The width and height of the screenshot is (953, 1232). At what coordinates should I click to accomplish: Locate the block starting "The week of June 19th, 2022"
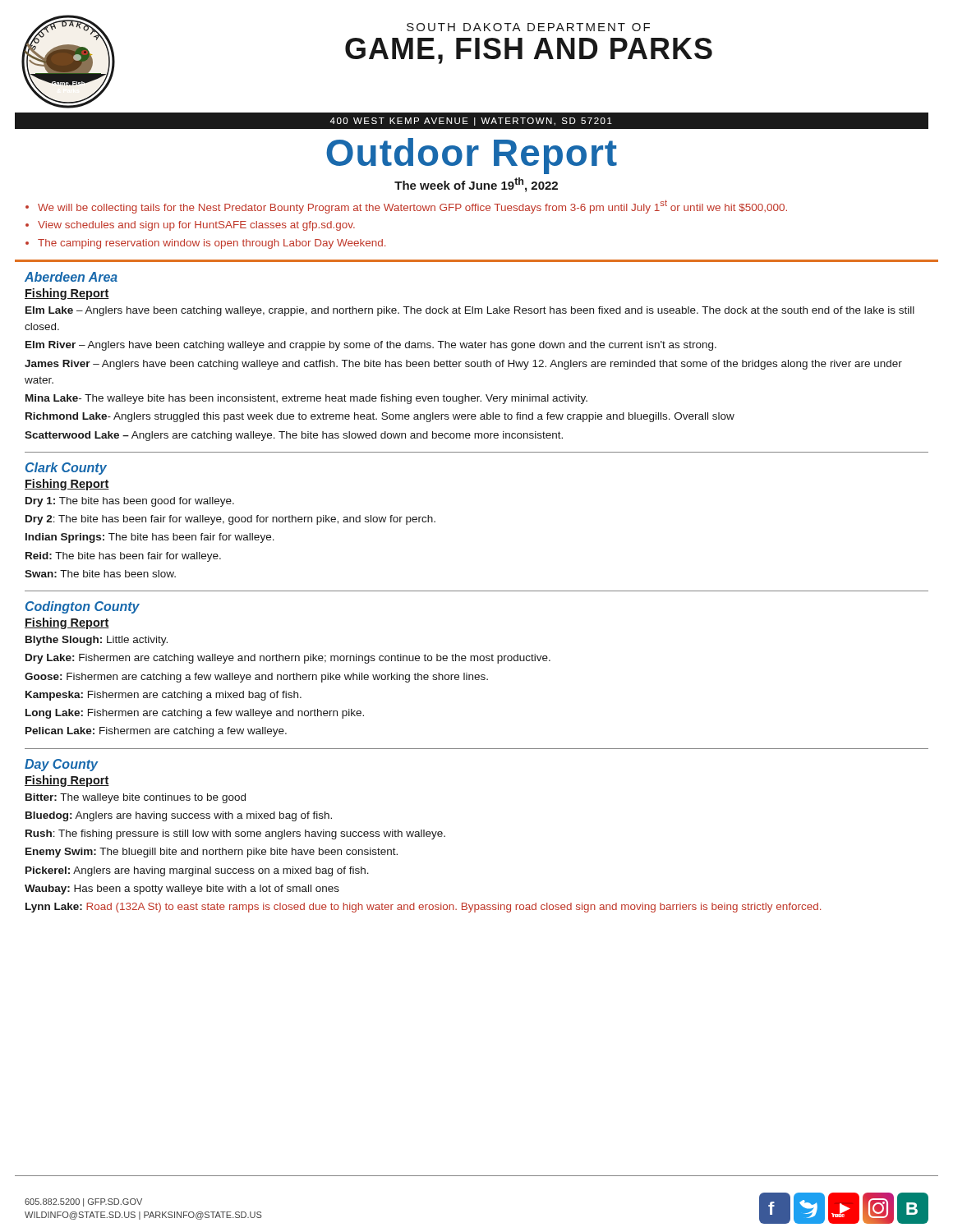point(476,184)
